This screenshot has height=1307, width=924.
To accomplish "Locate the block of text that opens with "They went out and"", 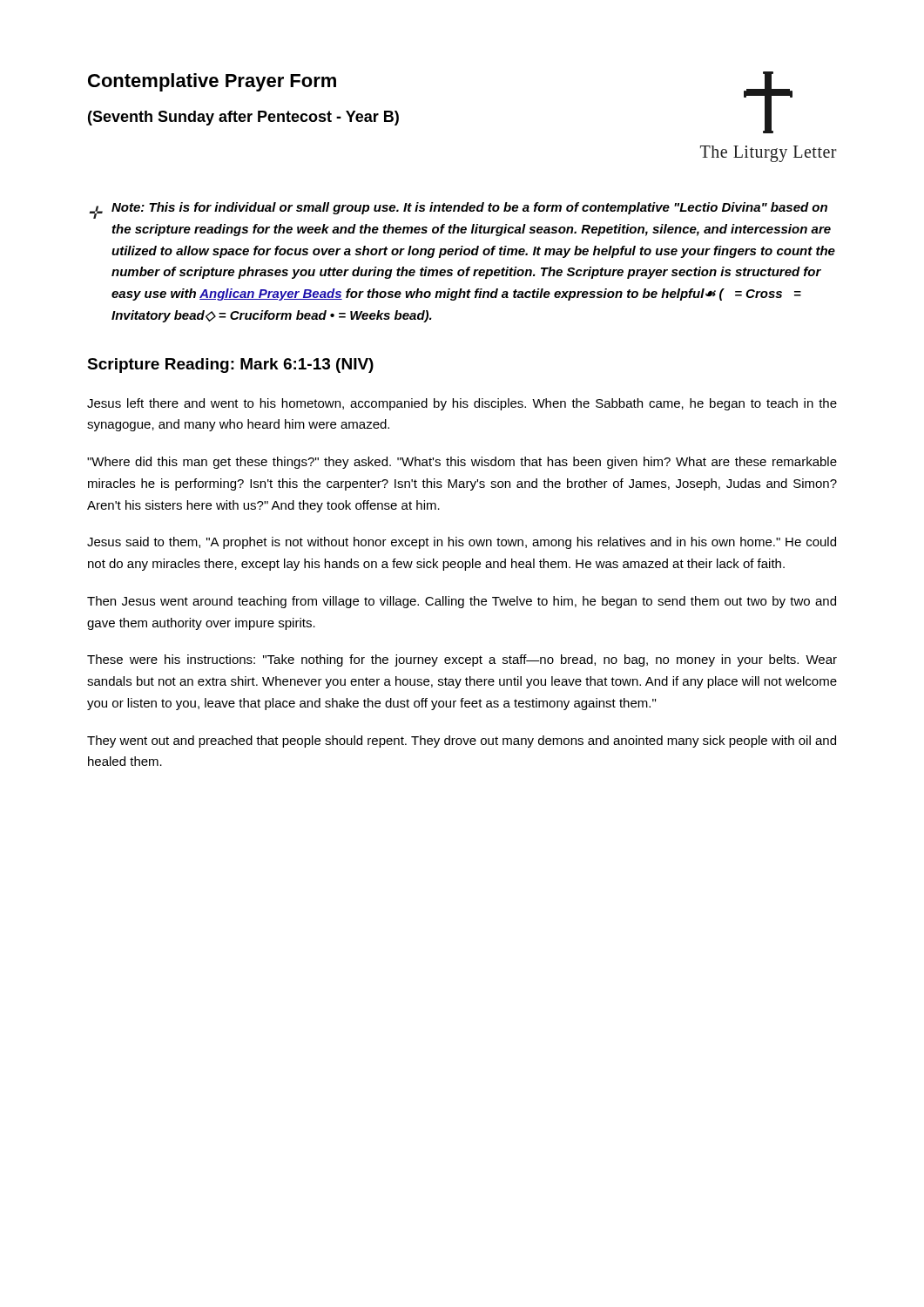I will (x=462, y=751).
